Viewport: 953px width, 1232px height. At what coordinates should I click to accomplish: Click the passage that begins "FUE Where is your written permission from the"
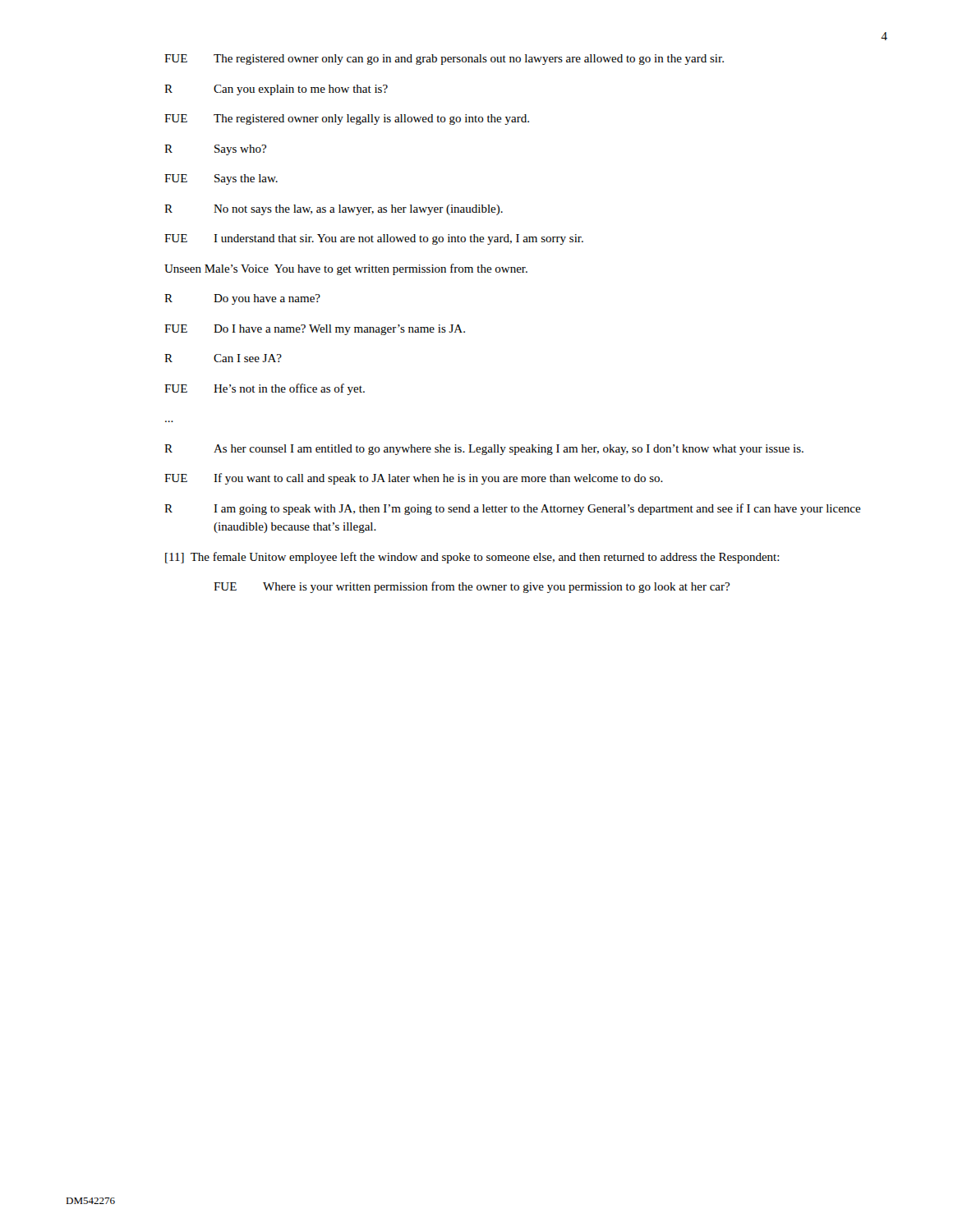tap(550, 587)
